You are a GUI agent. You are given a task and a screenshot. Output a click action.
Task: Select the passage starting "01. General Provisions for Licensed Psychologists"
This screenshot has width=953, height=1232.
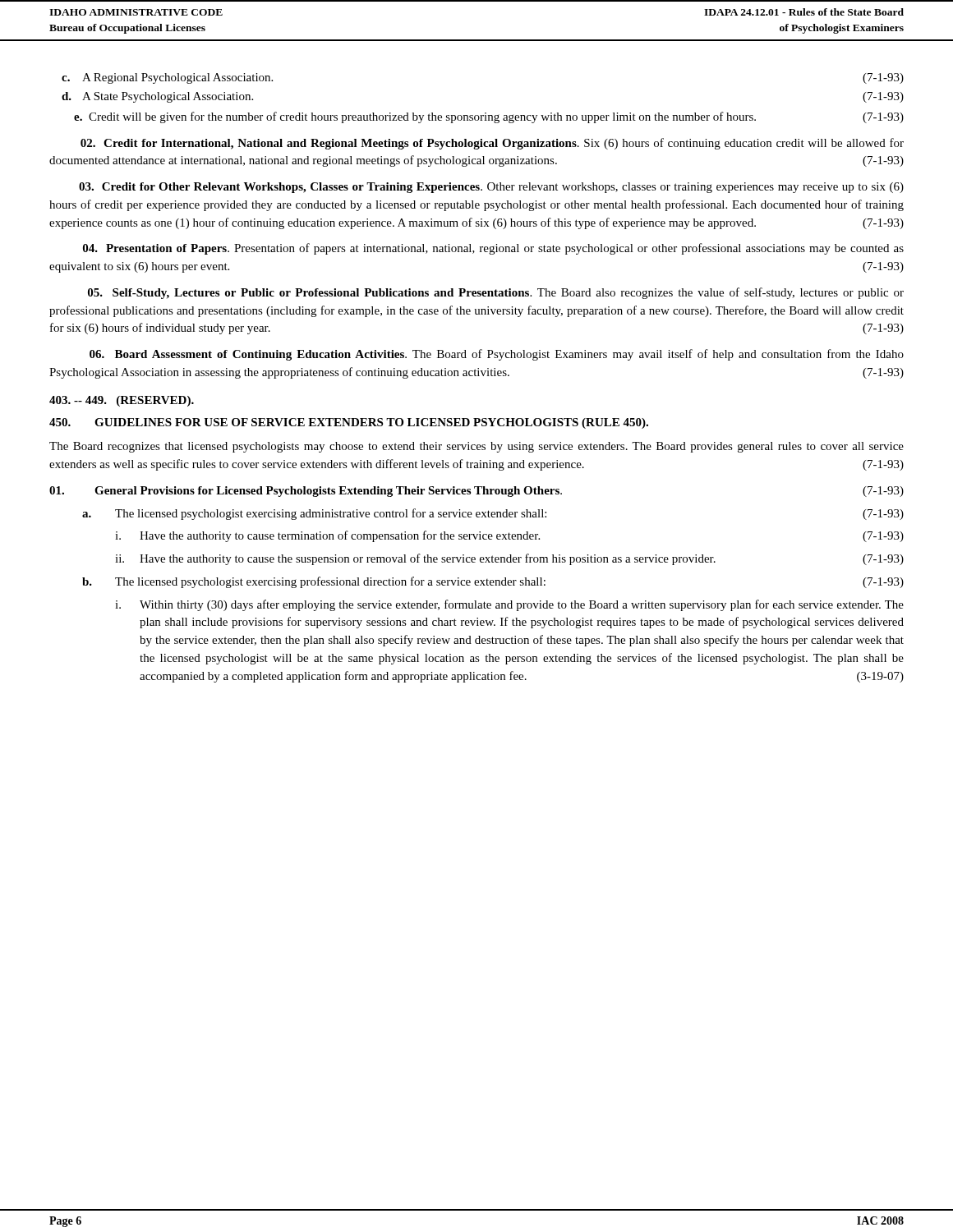[x=476, y=491]
